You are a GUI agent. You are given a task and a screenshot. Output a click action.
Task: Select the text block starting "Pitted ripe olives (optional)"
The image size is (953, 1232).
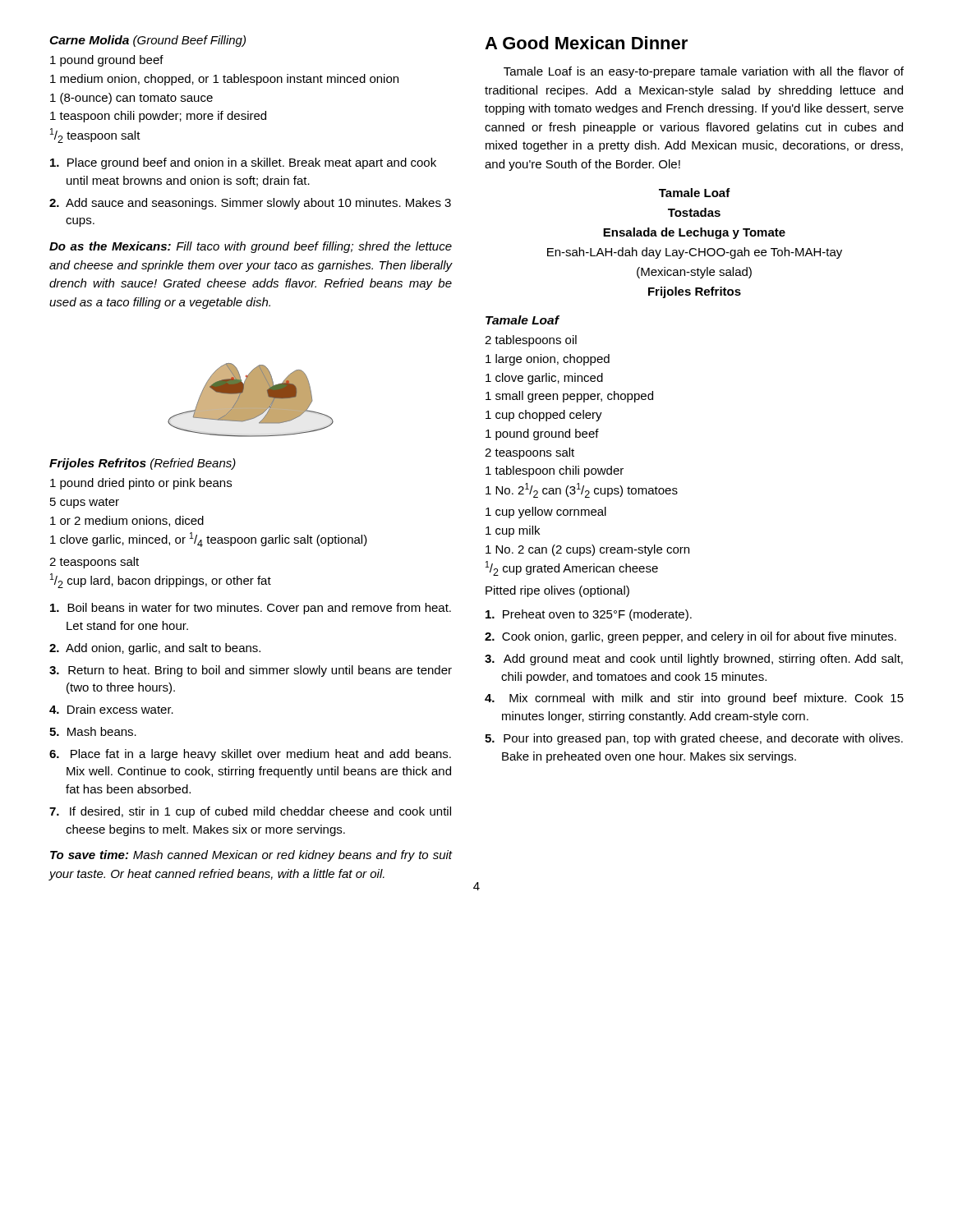[x=557, y=590]
